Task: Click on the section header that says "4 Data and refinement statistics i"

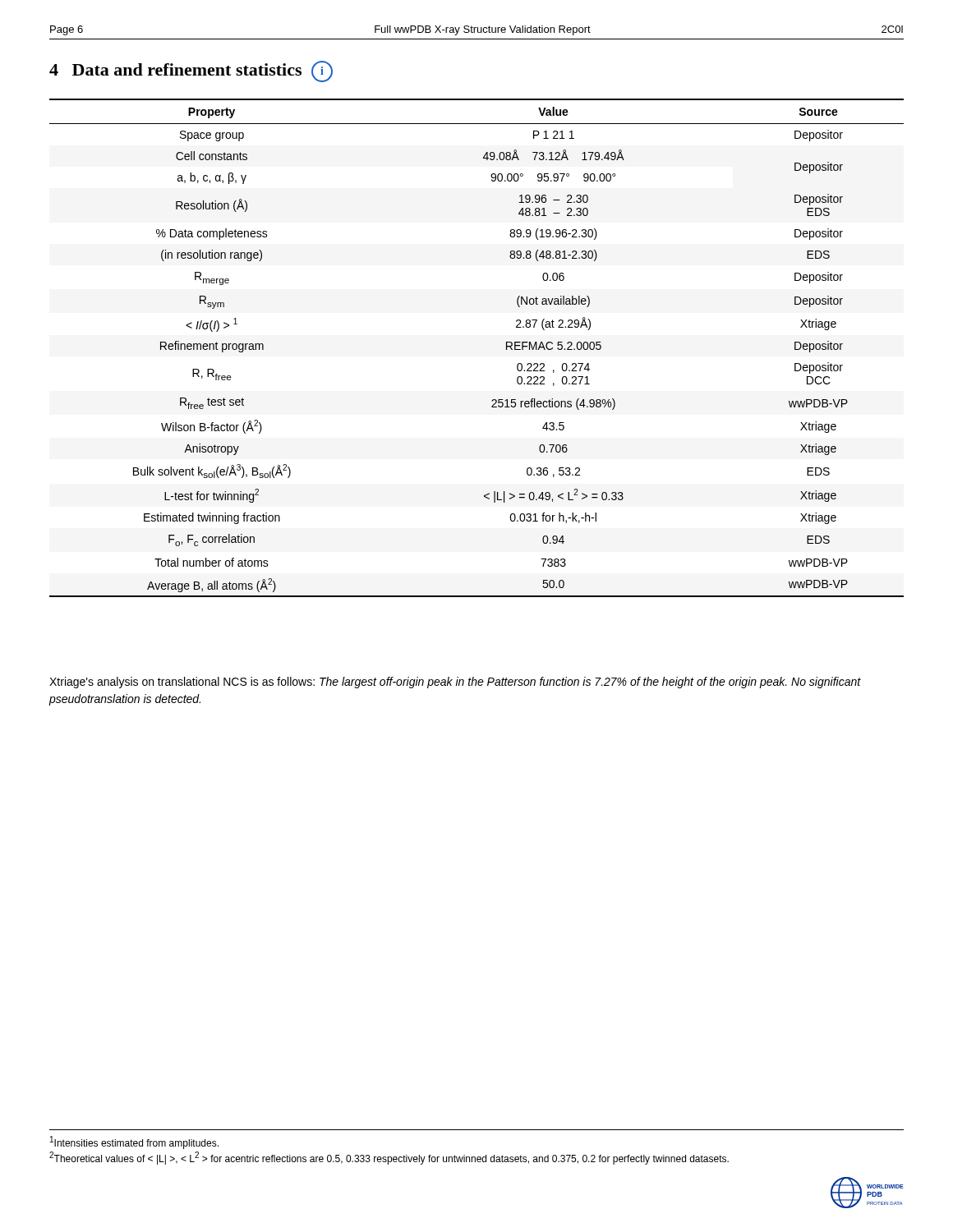Action: tap(191, 71)
